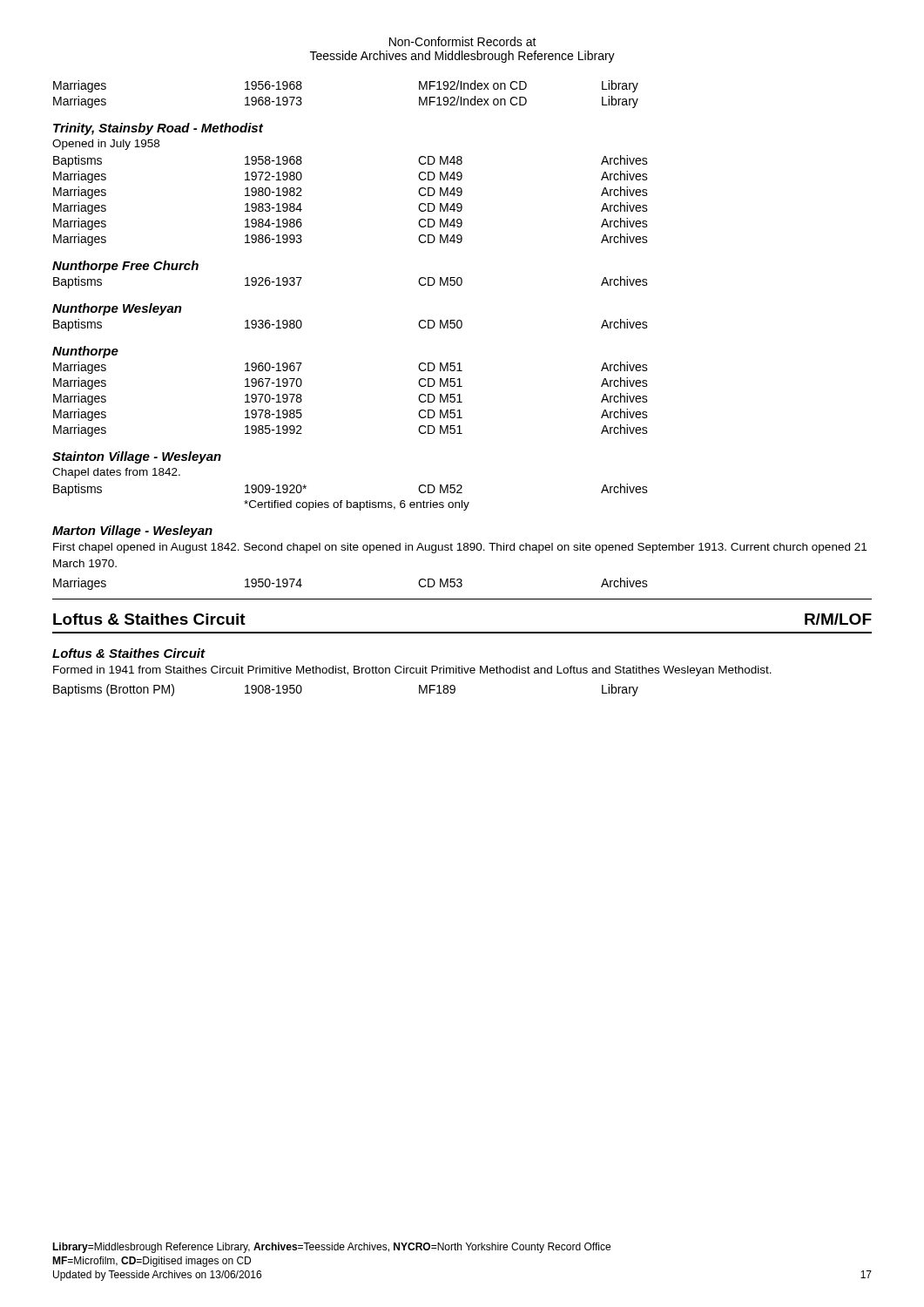Screen dimensions: 1307x924
Task: Click on the table containing "Baptisms (Brotton PM) 1908-1950 MF189"
Action: click(462, 689)
